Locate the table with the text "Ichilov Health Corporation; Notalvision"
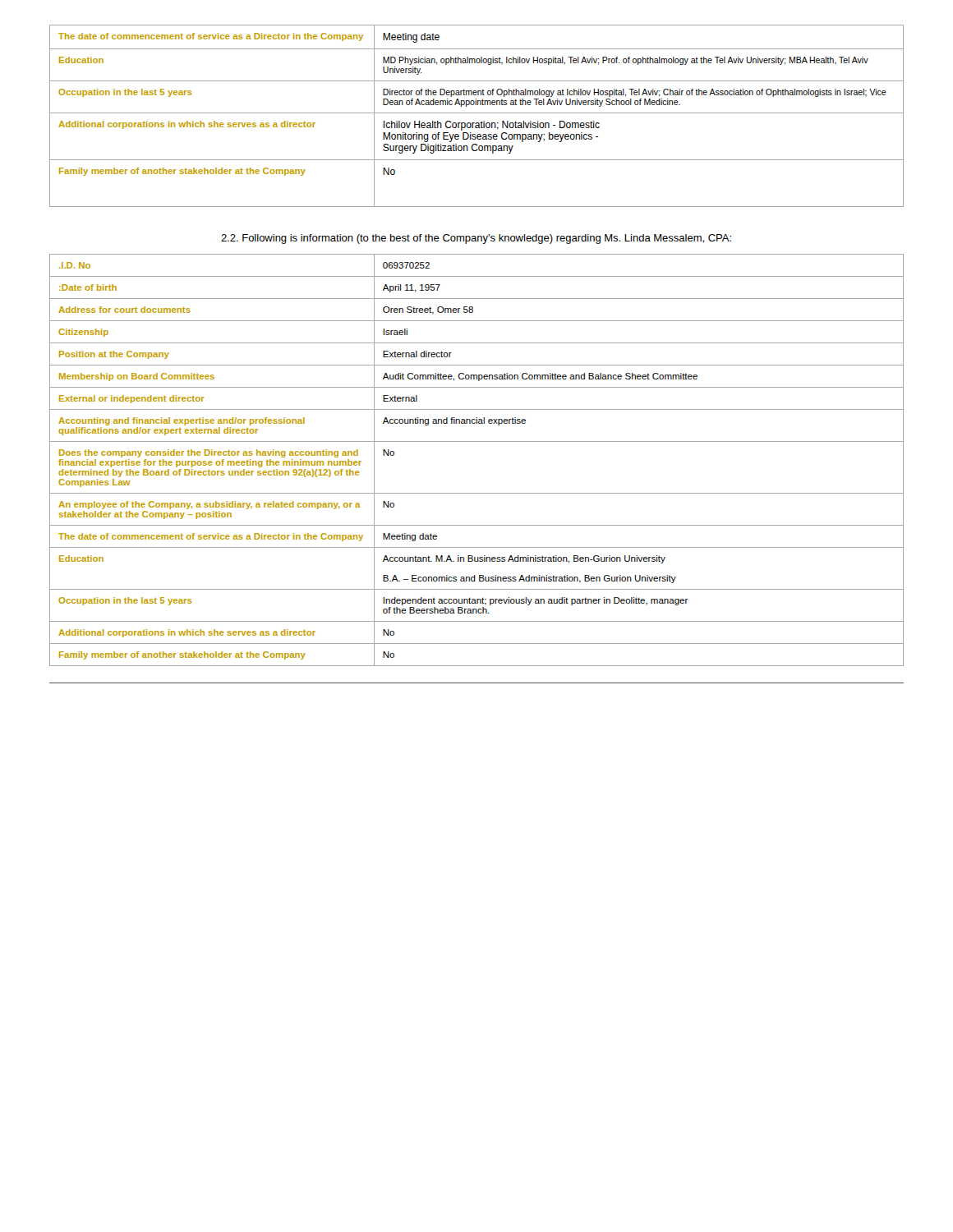This screenshot has width=953, height=1232. pos(476,116)
